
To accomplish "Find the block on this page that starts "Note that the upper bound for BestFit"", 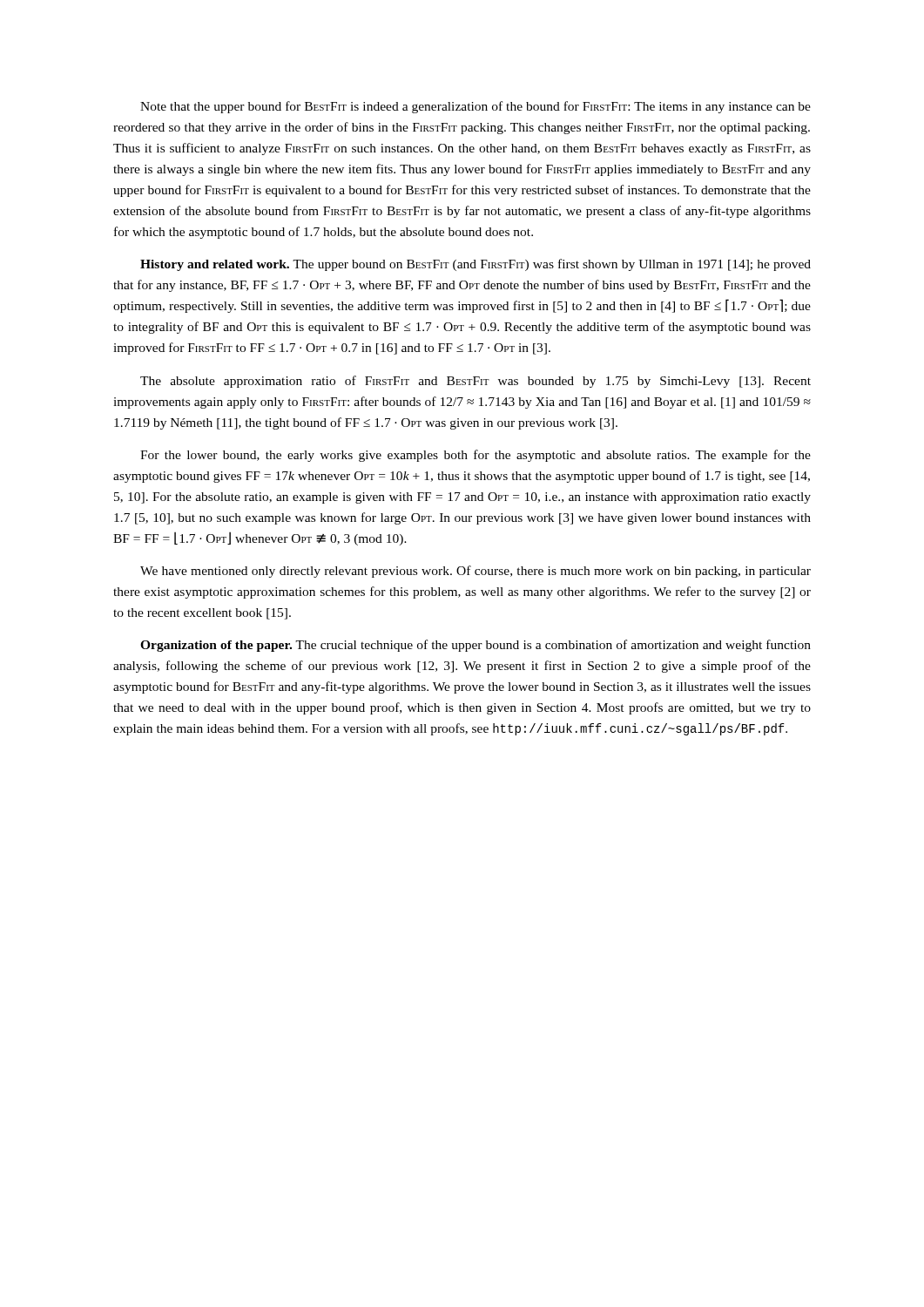I will click(462, 169).
